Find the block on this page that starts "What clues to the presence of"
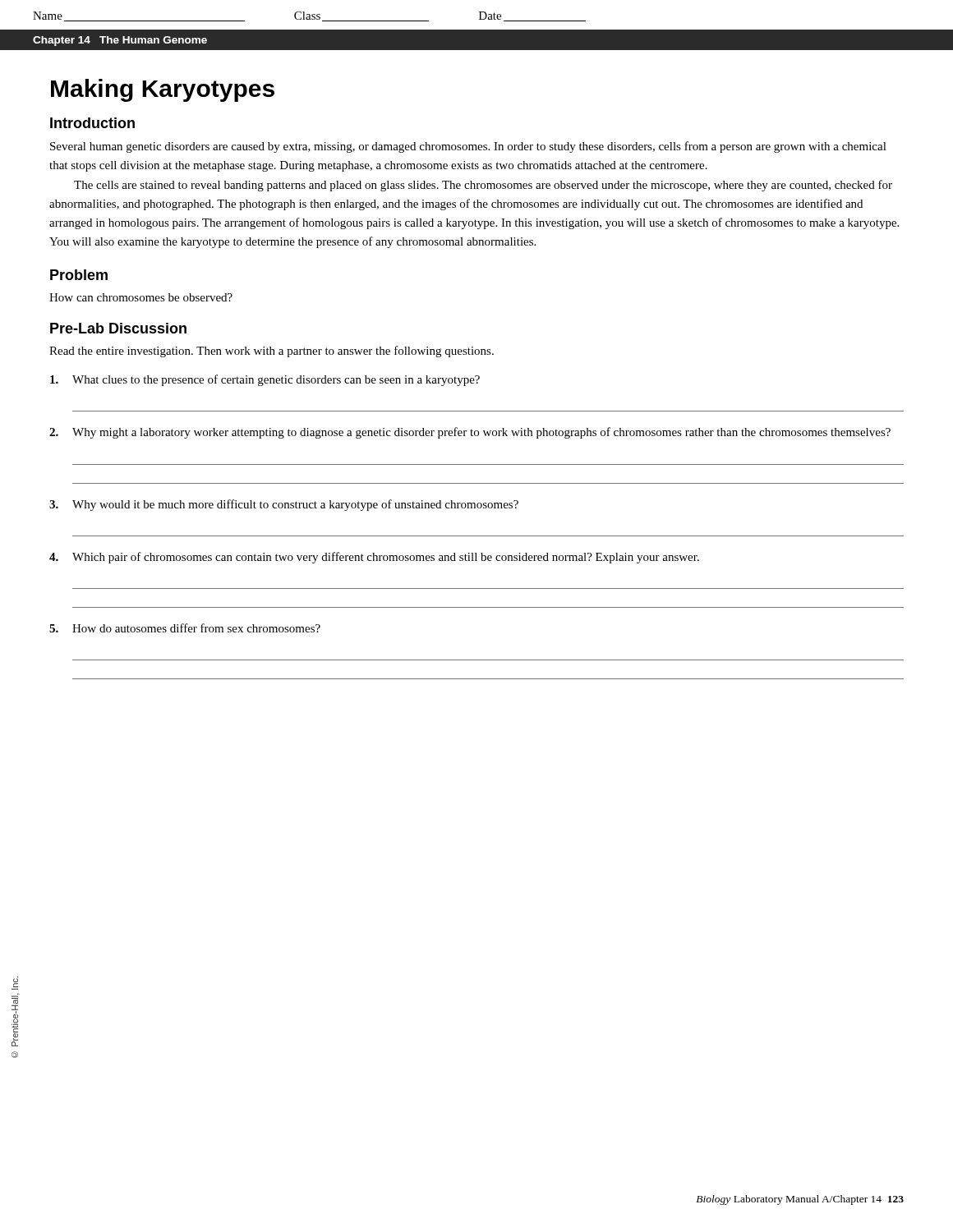This screenshot has width=953, height=1232. (x=476, y=380)
